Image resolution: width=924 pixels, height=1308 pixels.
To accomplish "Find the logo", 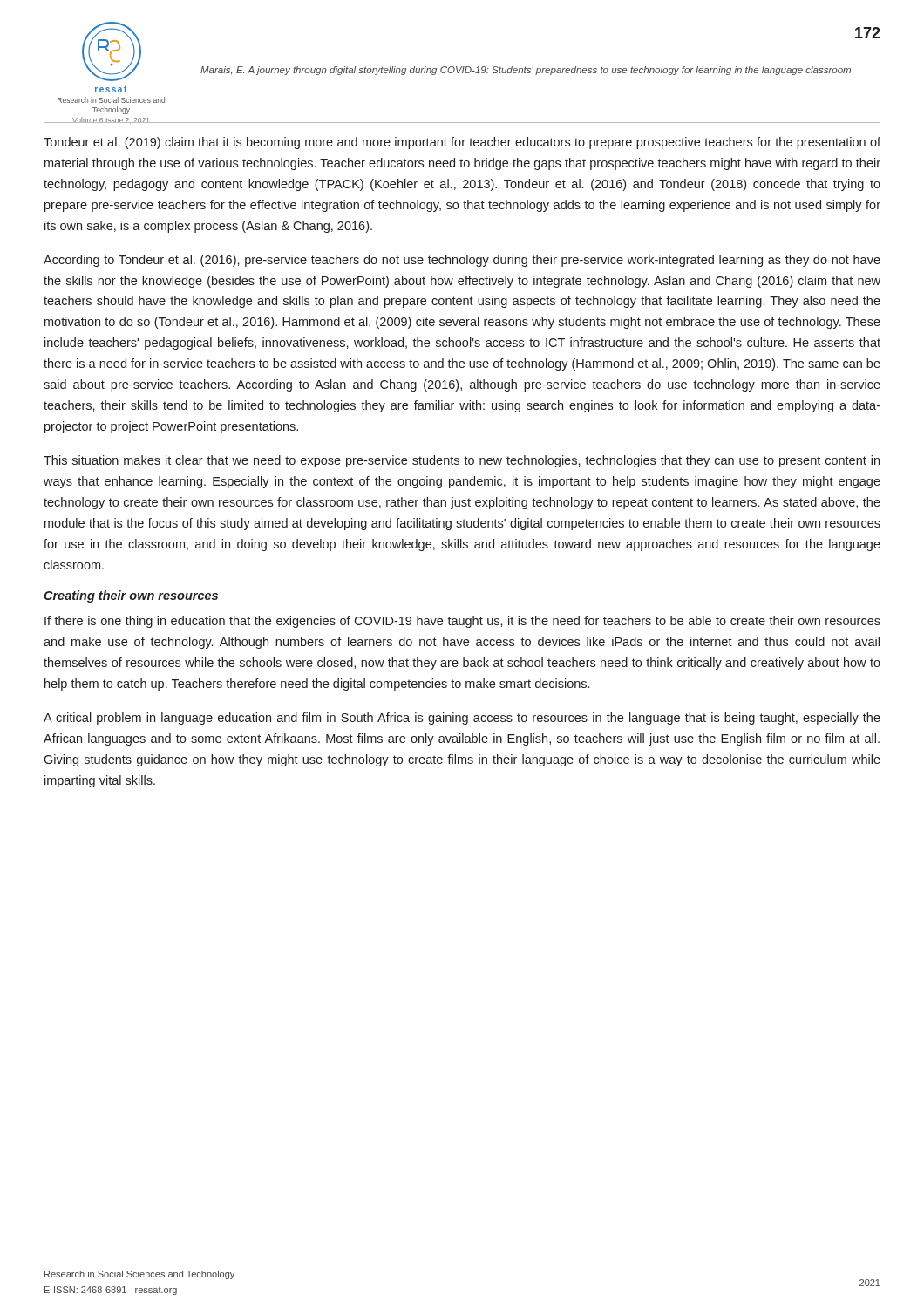I will 111,74.
